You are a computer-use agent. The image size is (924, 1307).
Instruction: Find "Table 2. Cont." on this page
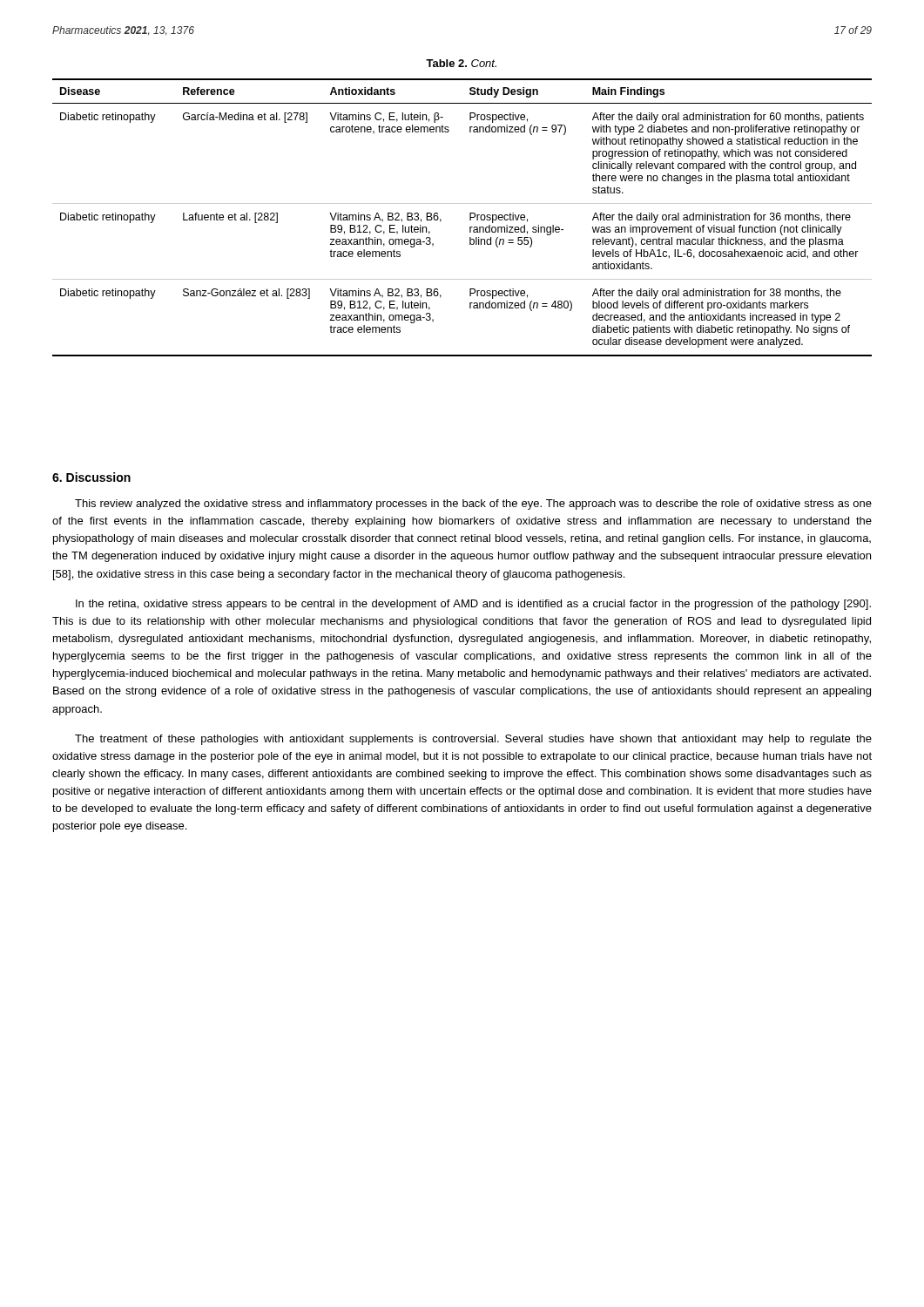pyautogui.click(x=462, y=63)
